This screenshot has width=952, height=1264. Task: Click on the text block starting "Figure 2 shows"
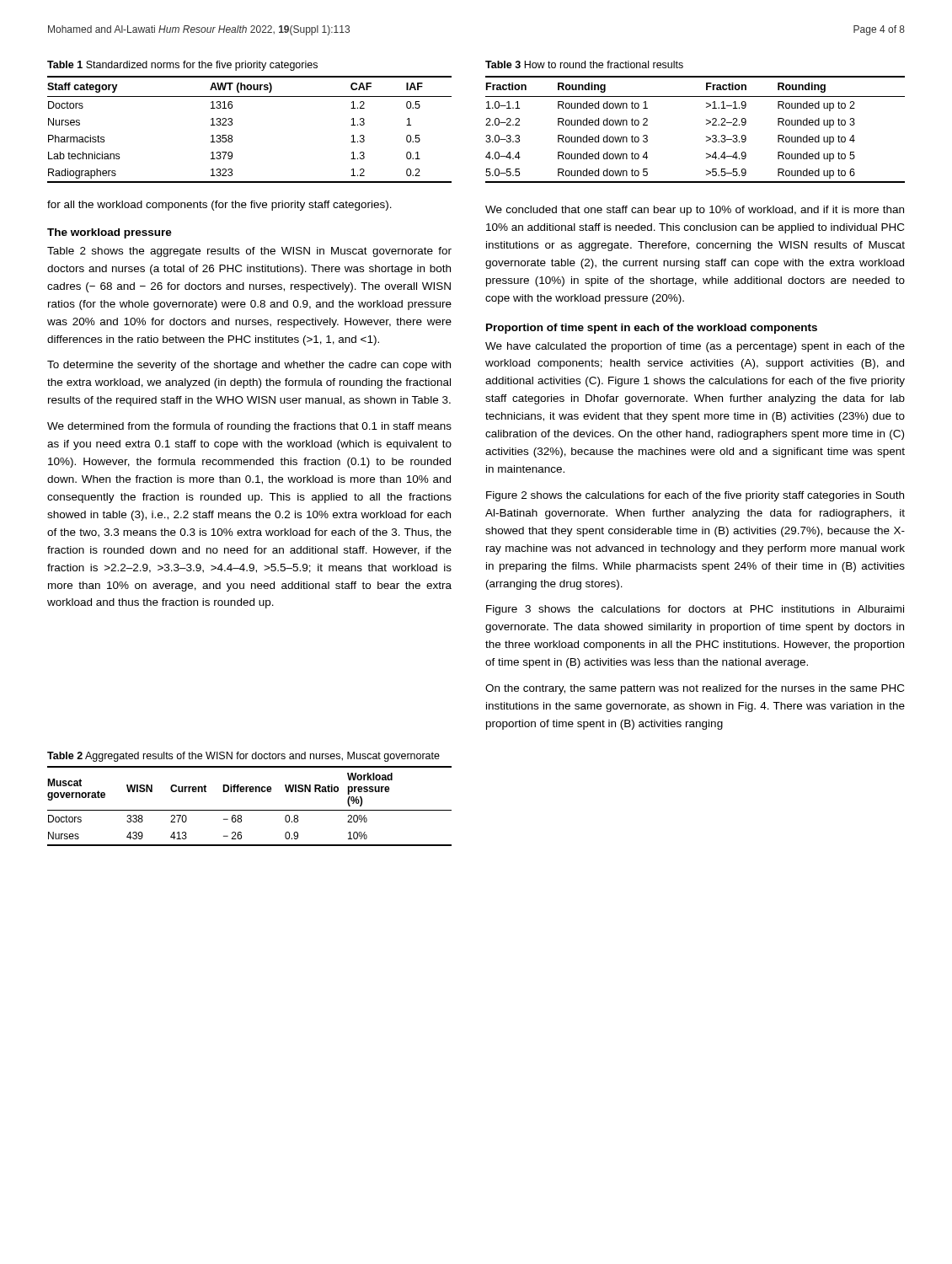click(695, 539)
